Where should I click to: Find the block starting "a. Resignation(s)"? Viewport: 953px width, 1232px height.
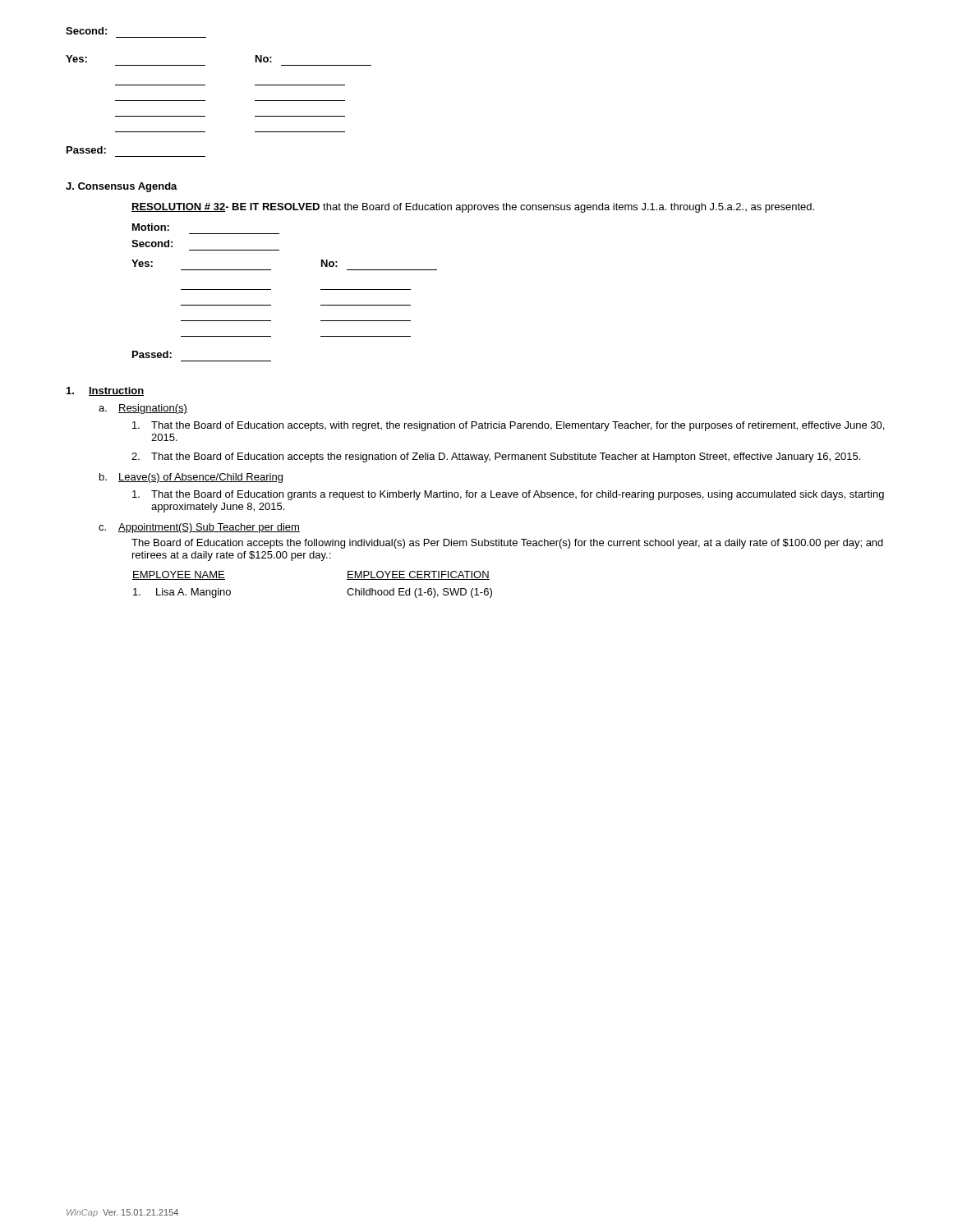pyautogui.click(x=143, y=408)
